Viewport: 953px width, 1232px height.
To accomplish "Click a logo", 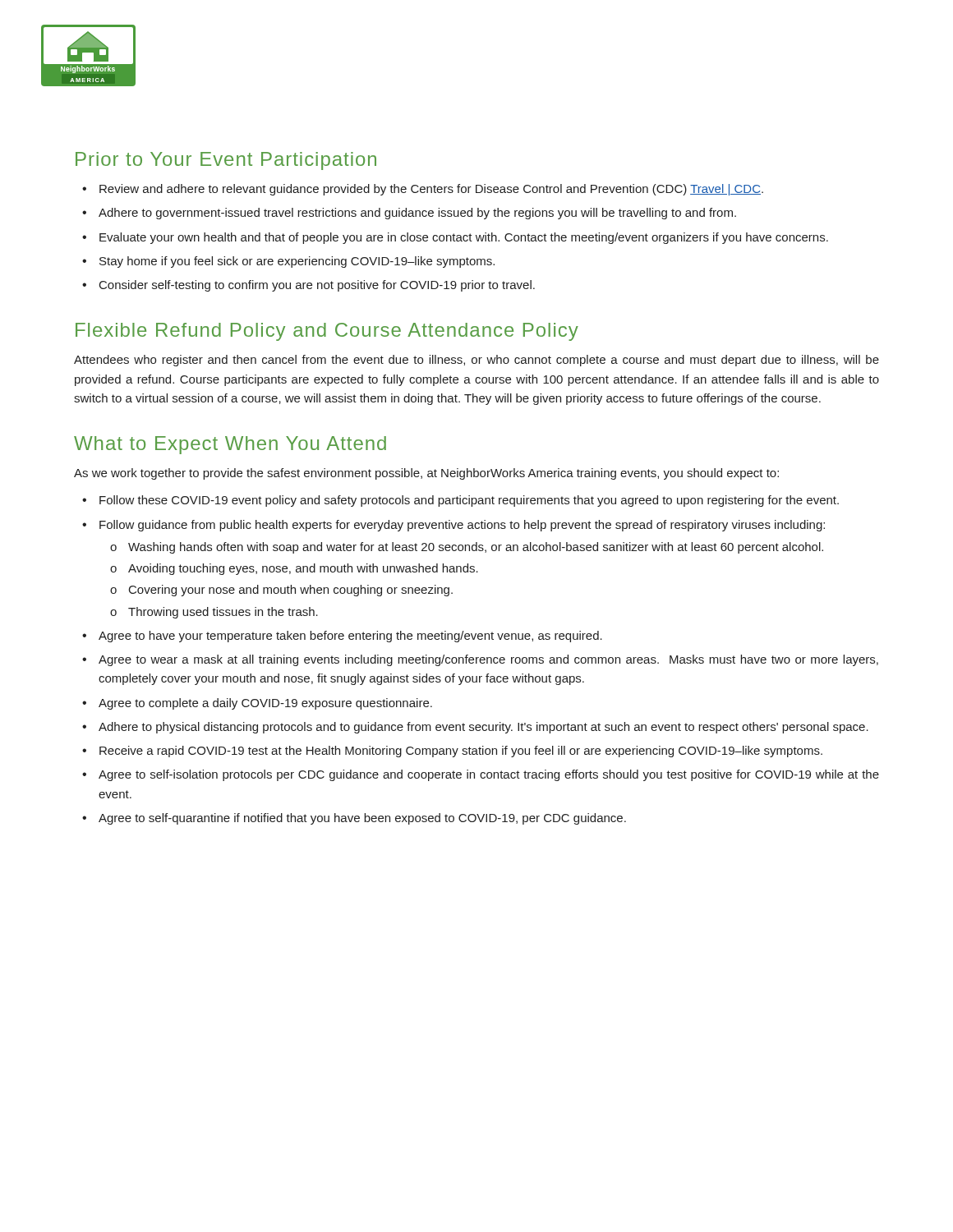I will coord(90,57).
